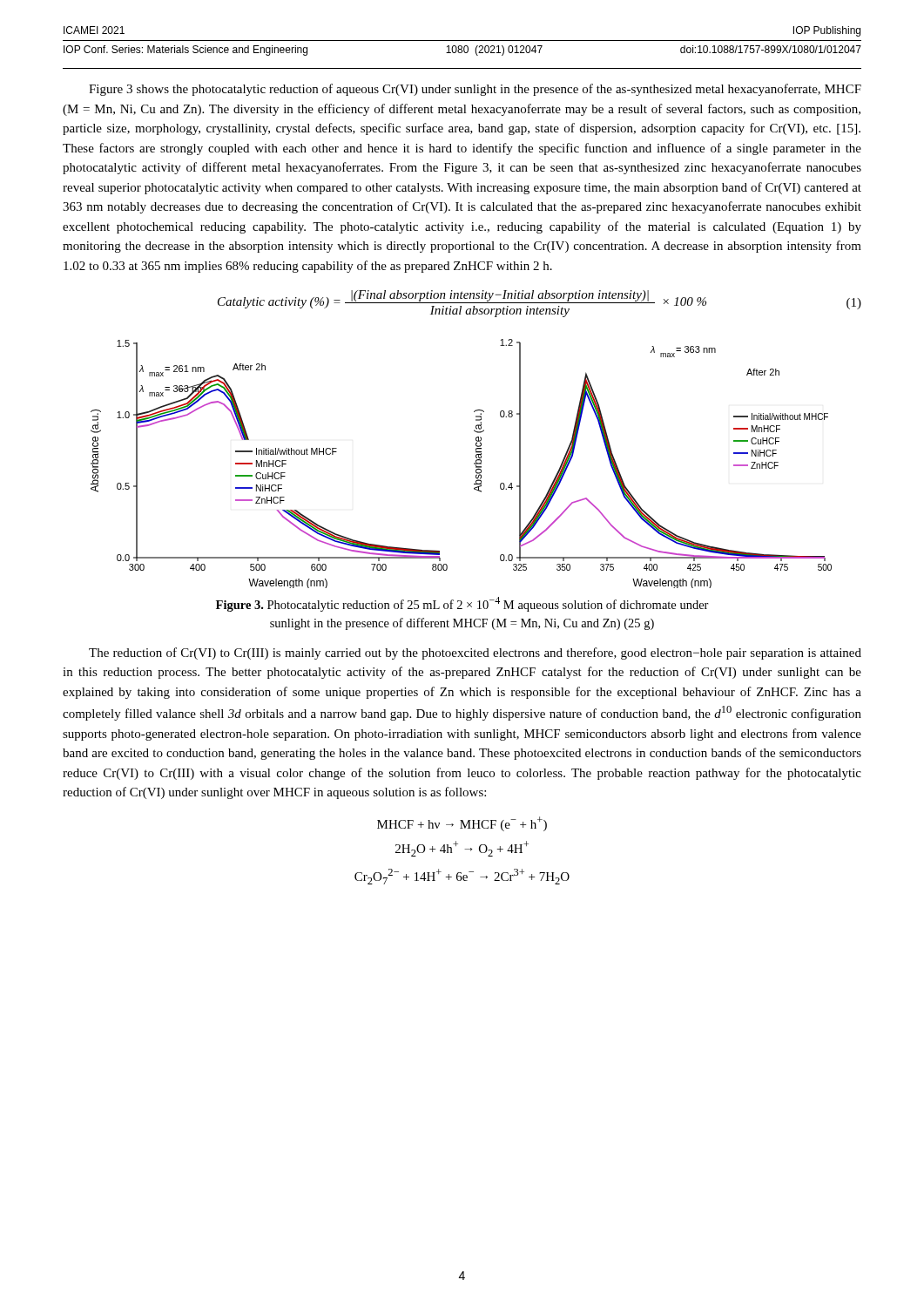Find the passage starting "Catalytic activity (%) = |(Final absorption intensity−Initial"
Viewport: 924px width, 1307px height.
coord(462,303)
